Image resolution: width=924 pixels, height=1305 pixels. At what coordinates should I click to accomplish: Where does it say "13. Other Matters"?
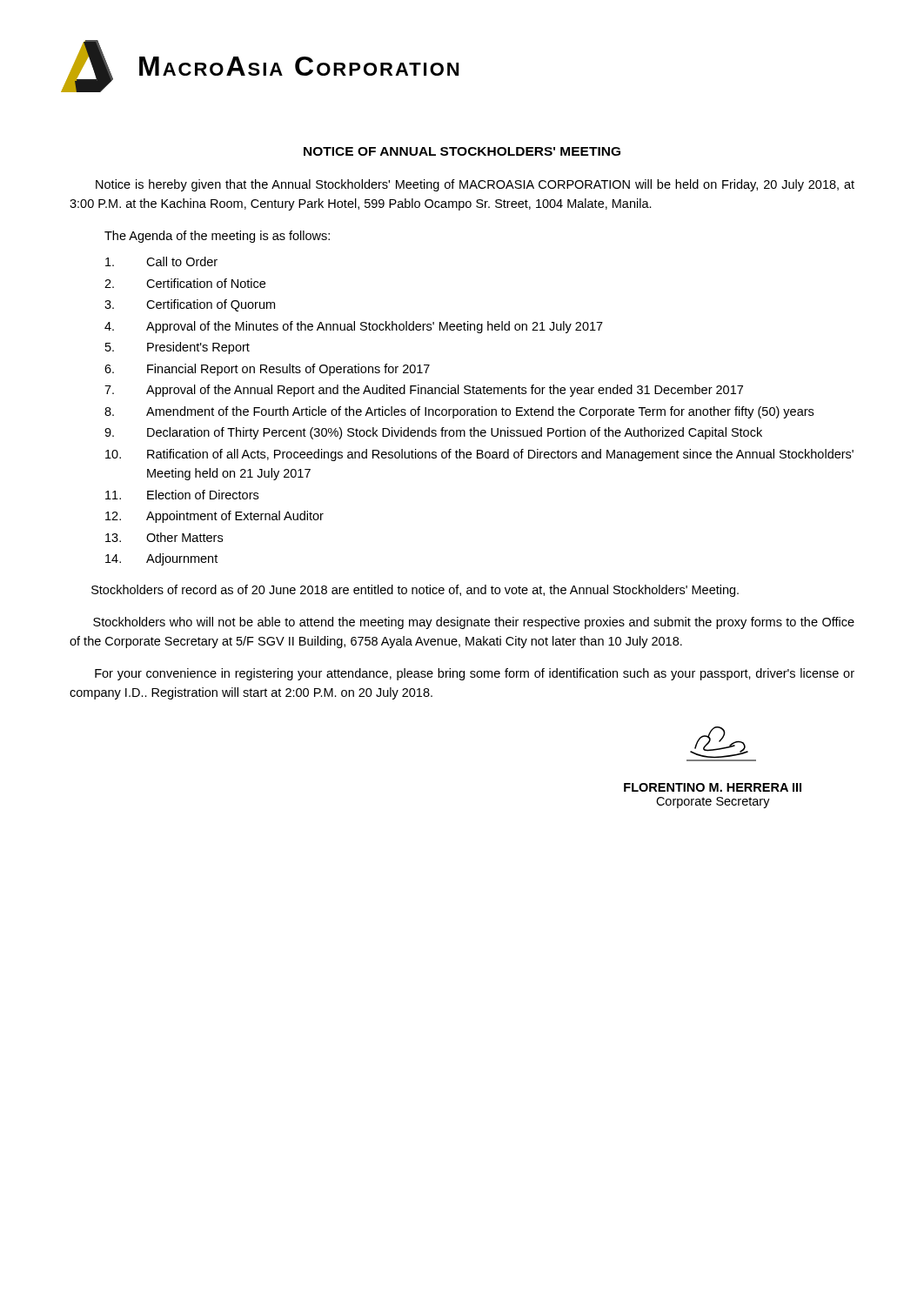164,537
